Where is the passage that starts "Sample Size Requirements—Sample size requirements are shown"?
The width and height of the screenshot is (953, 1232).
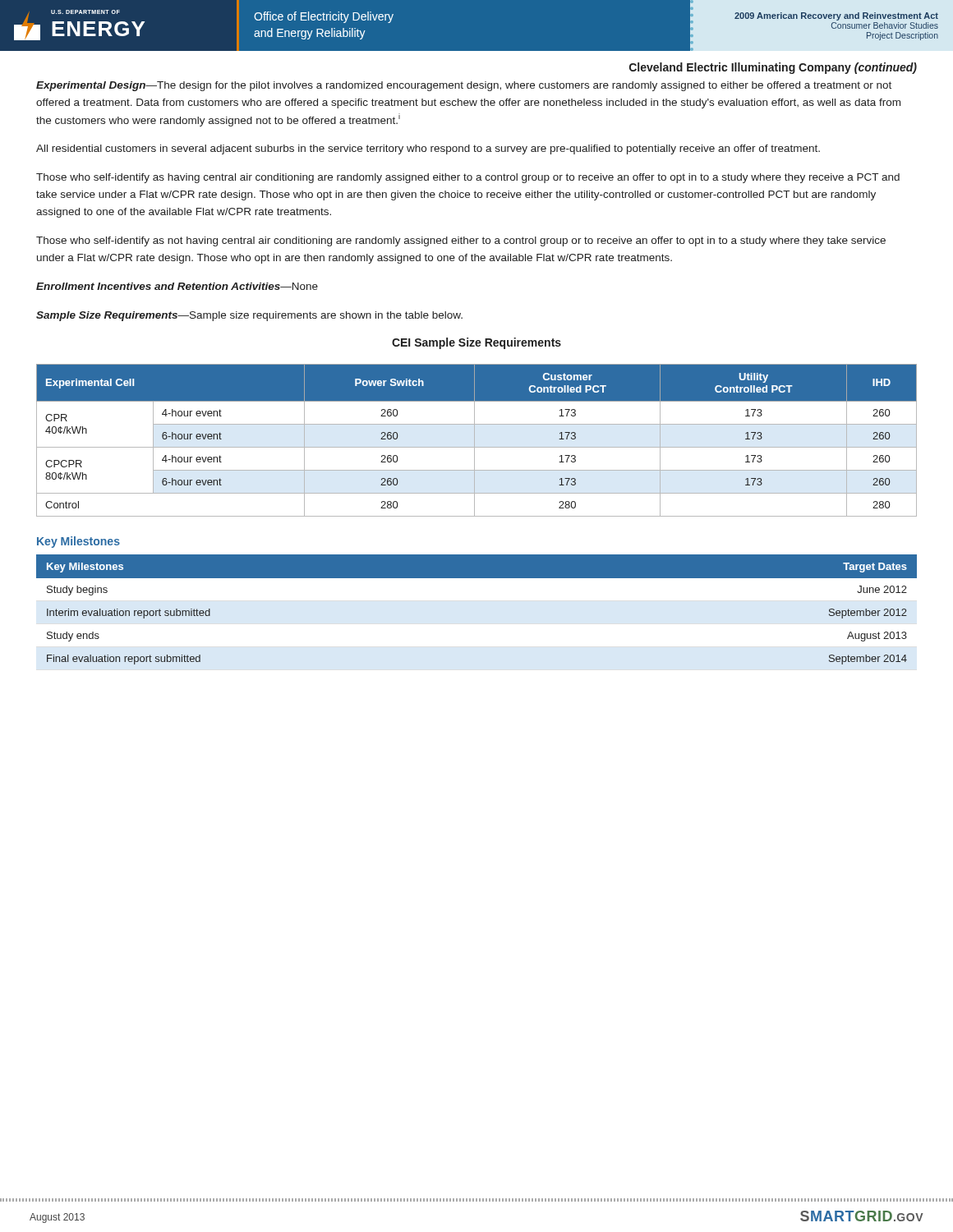[x=250, y=315]
